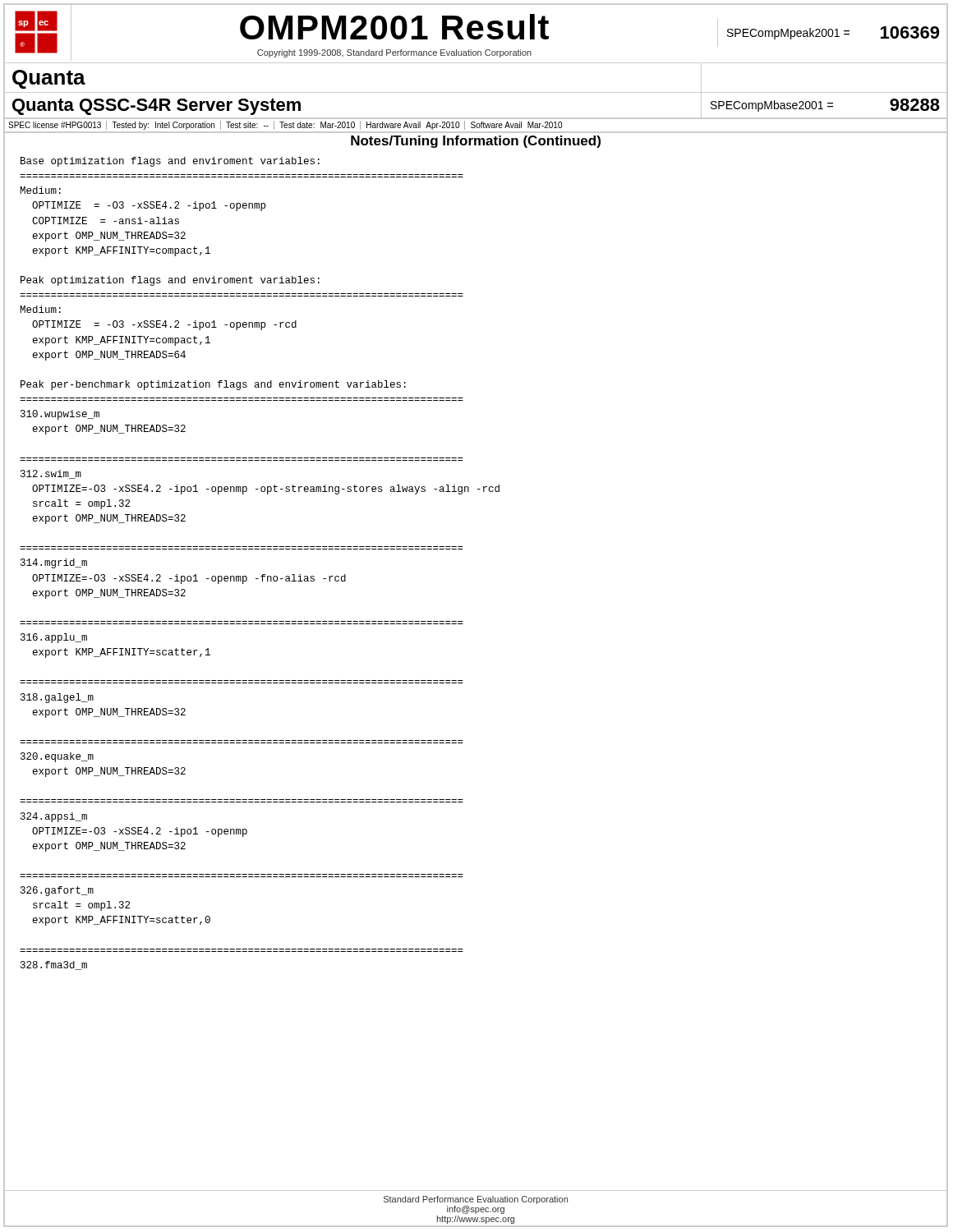Image resolution: width=953 pixels, height=1232 pixels.
Task: Select the text block that says "Base optimization flags and enviroment variables: ========================================================================"
Action: pyautogui.click(x=170, y=162)
